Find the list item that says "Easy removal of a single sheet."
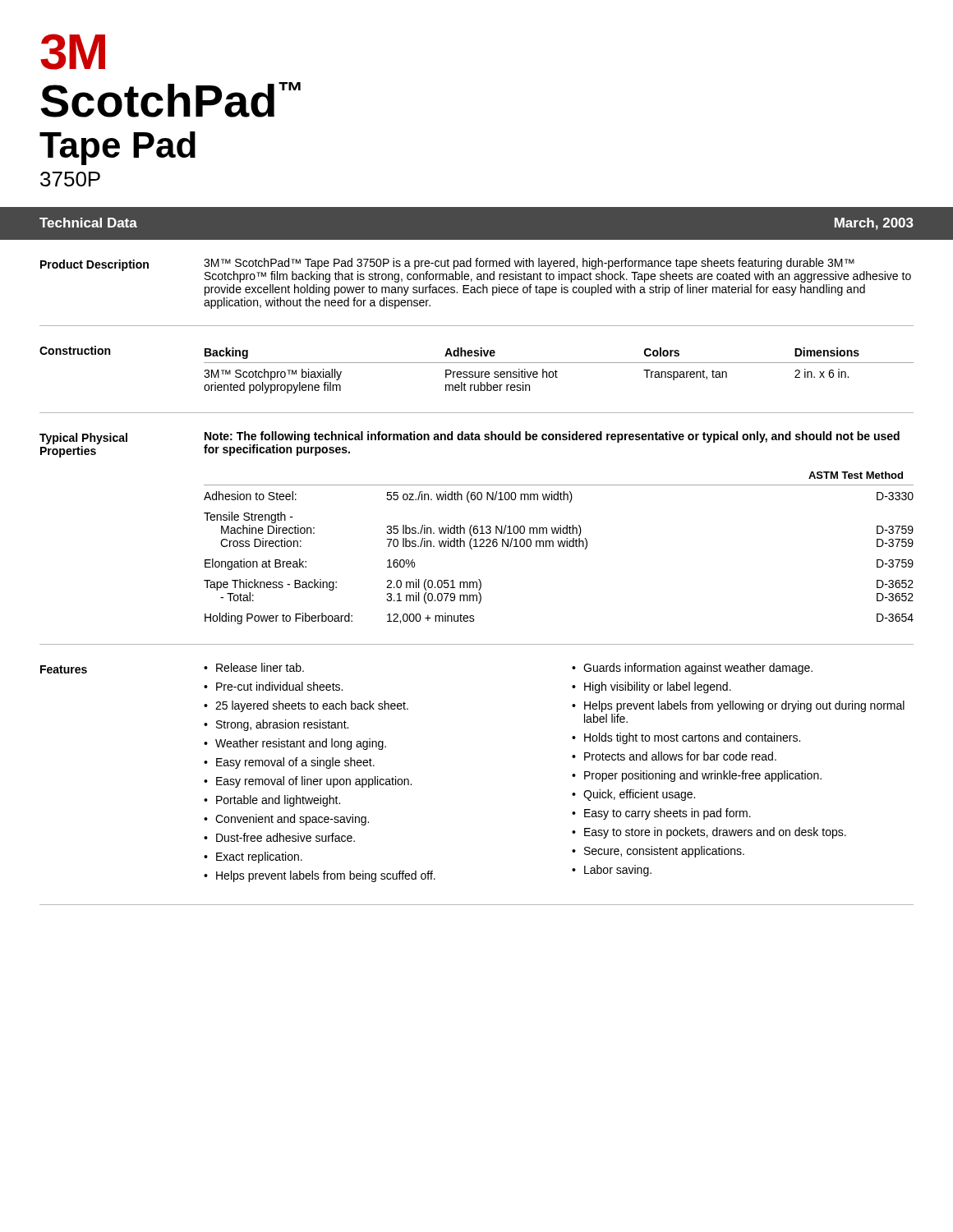The image size is (953, 1232). [x=295, y=762]
